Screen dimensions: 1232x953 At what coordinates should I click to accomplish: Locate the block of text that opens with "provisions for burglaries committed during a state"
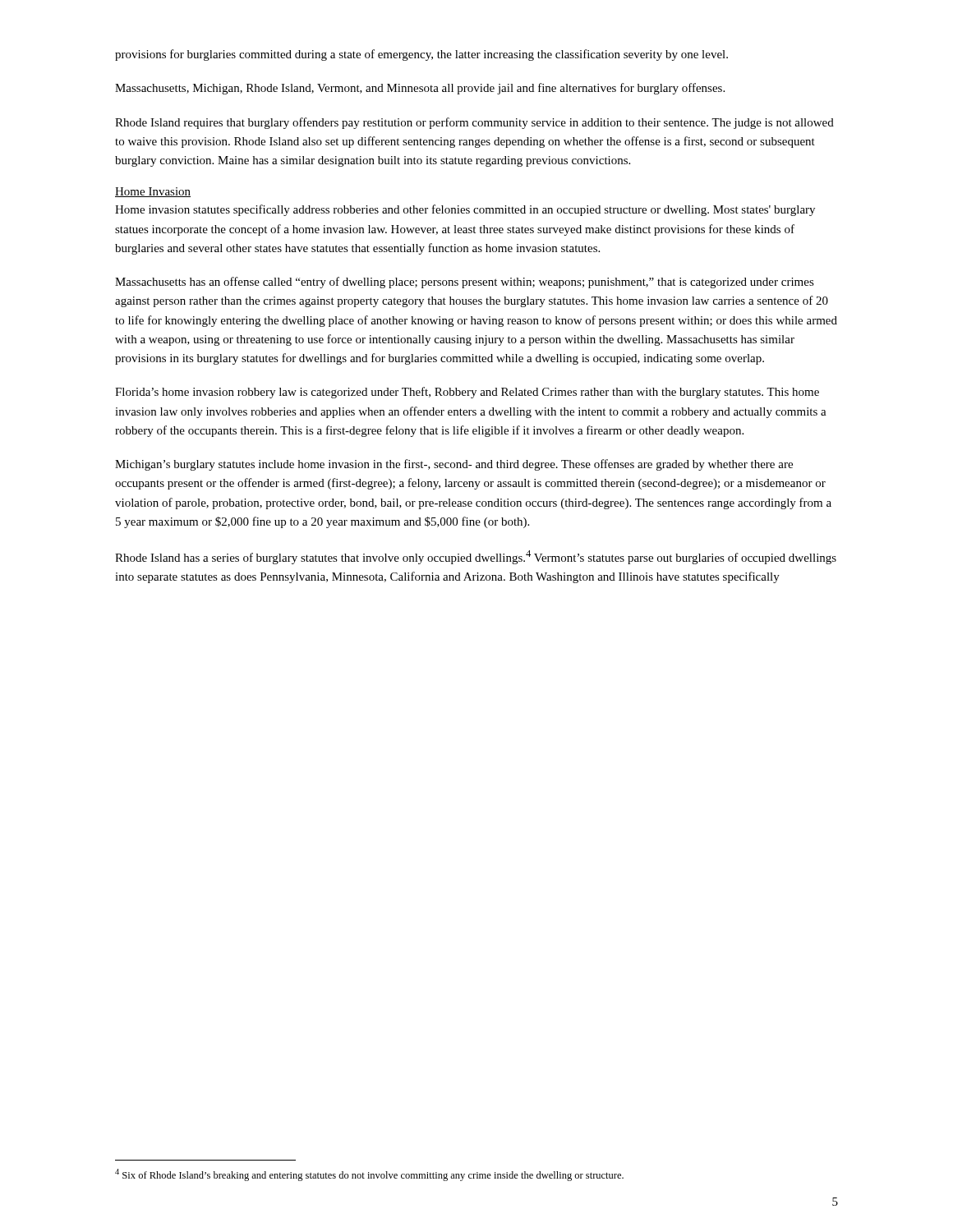tap(422, 54)
